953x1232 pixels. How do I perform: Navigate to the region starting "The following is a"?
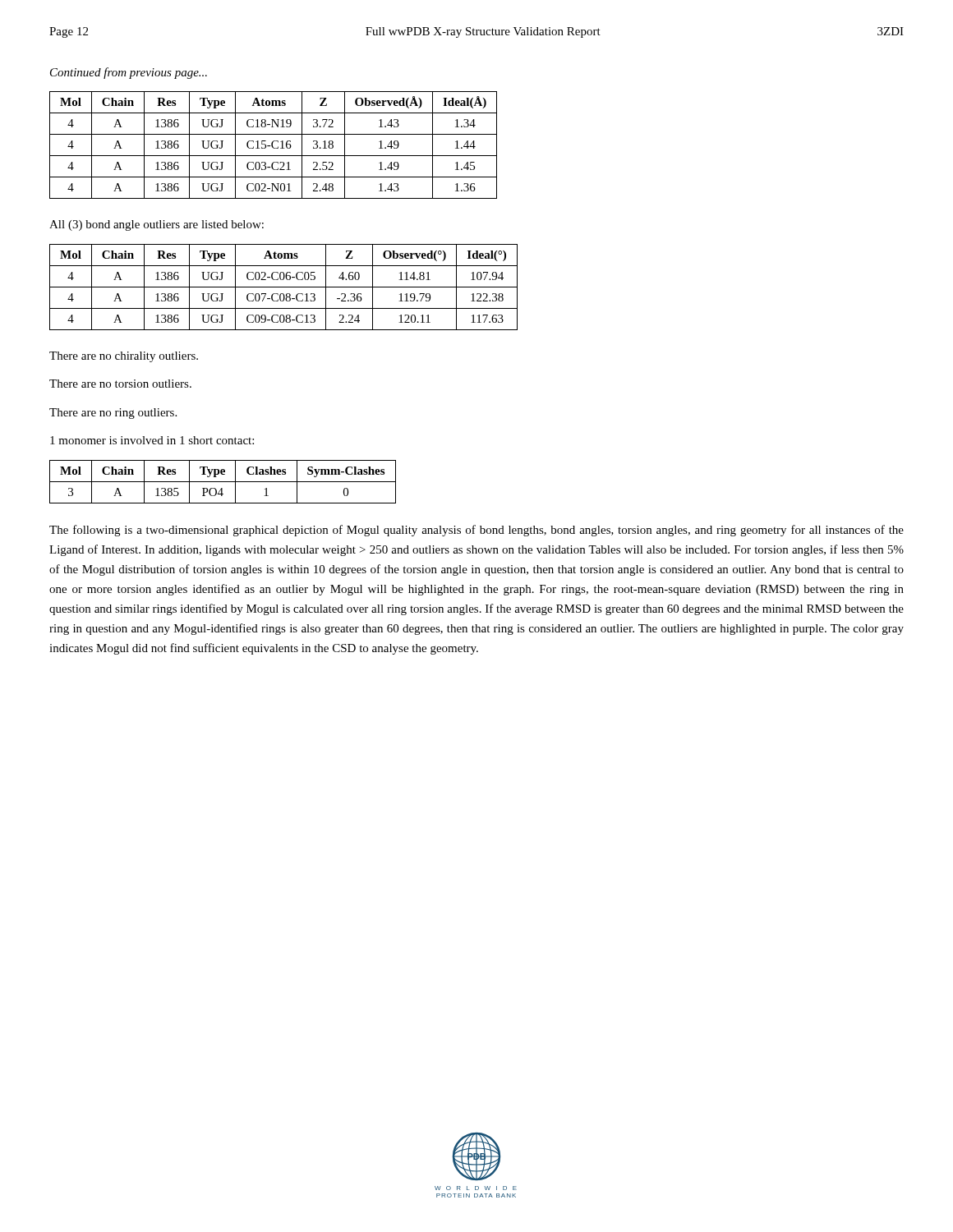(x=476, y=588)
